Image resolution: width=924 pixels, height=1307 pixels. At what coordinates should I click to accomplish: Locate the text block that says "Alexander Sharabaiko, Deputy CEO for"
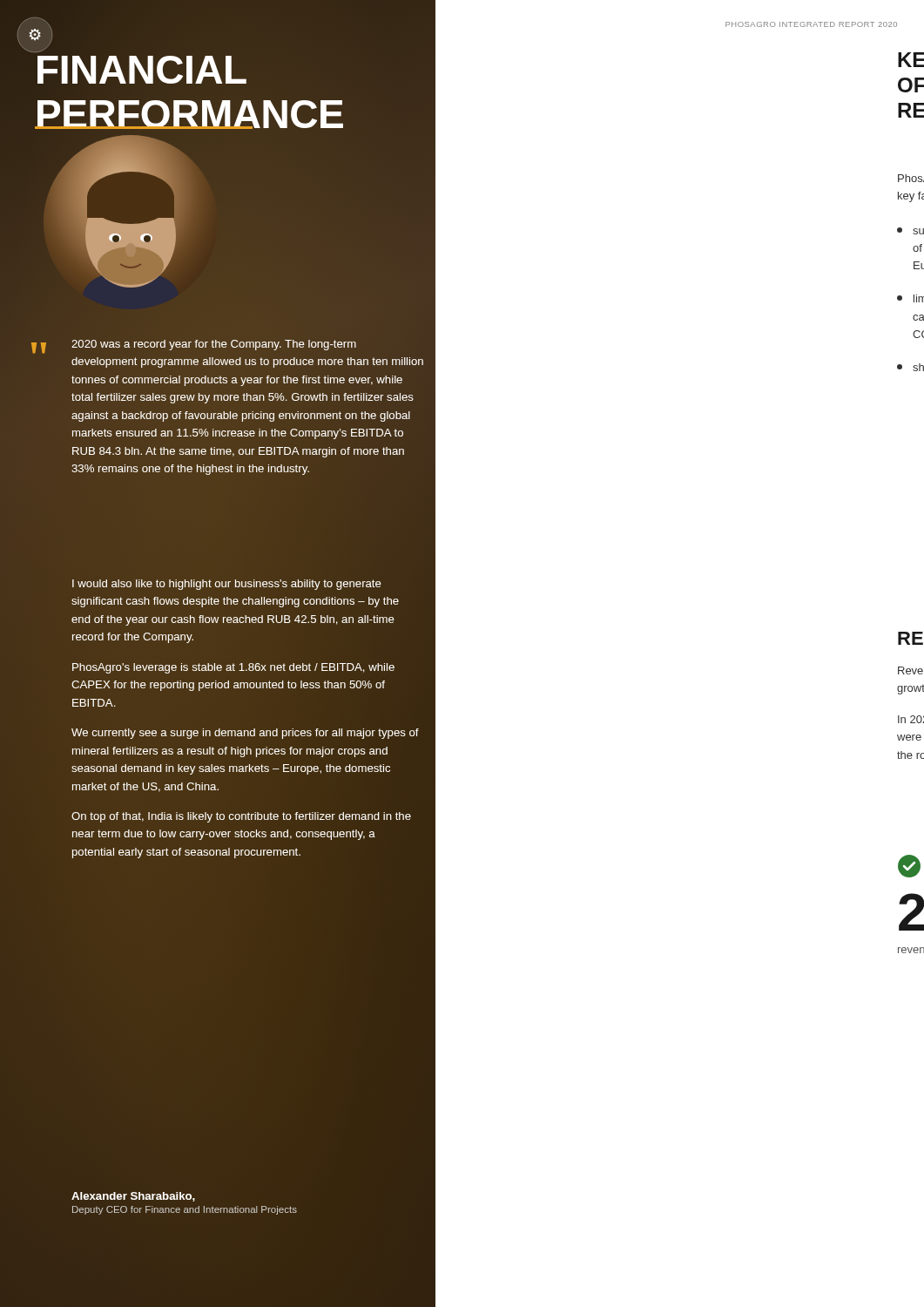coord(184,1202)
